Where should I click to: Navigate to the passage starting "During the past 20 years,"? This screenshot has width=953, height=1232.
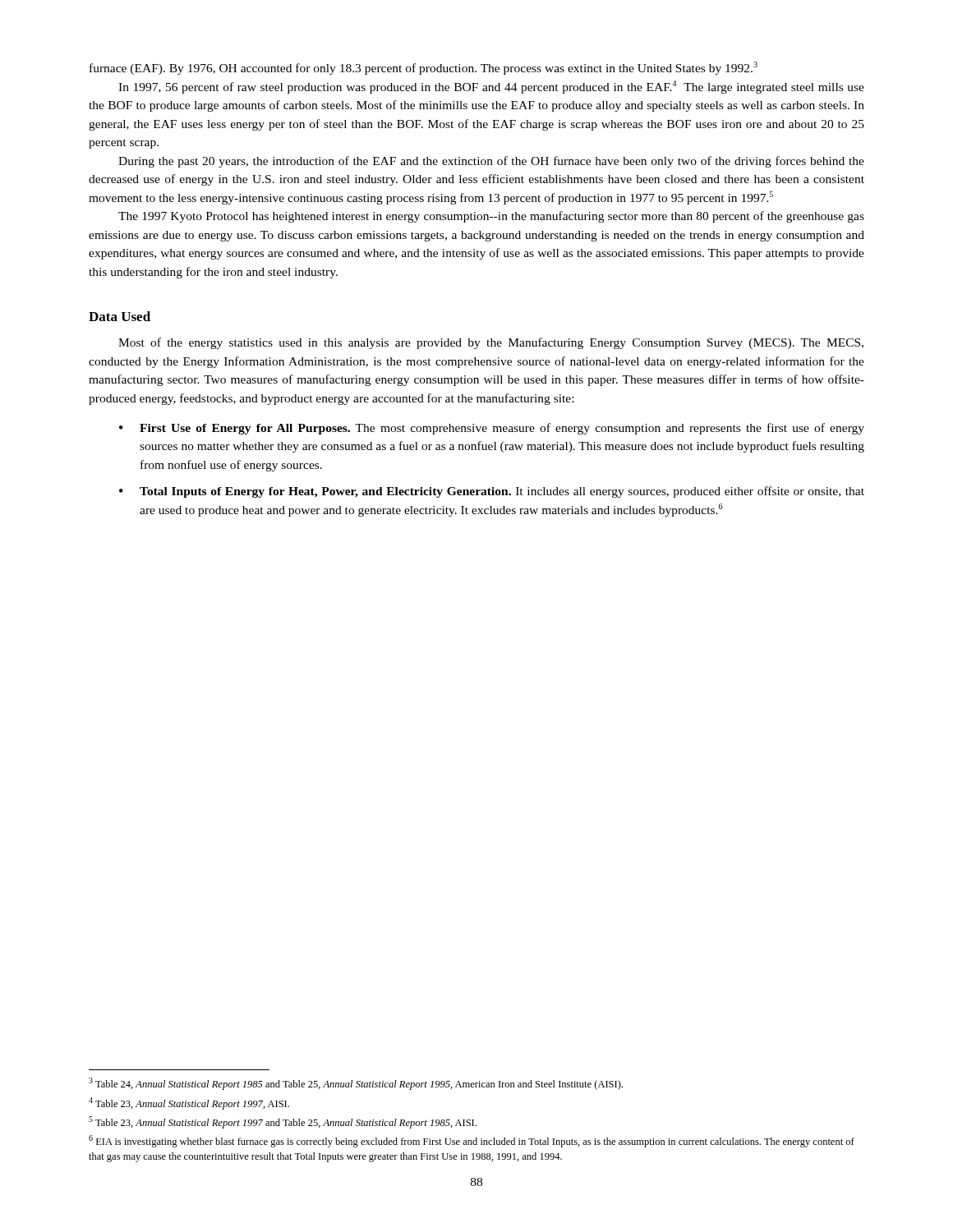[x=476, y=179]
